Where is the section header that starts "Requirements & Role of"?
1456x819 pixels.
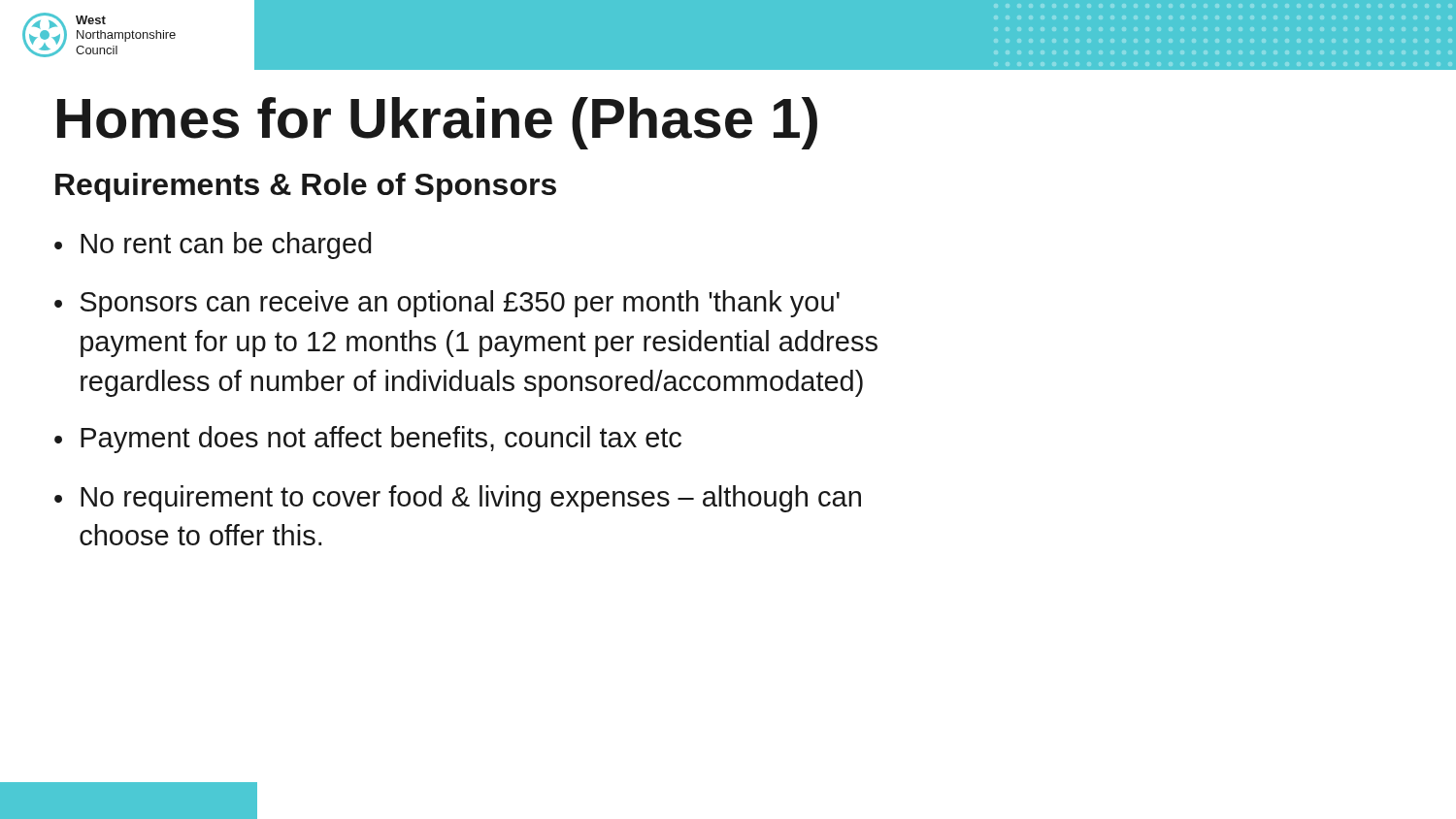point(306,187)
